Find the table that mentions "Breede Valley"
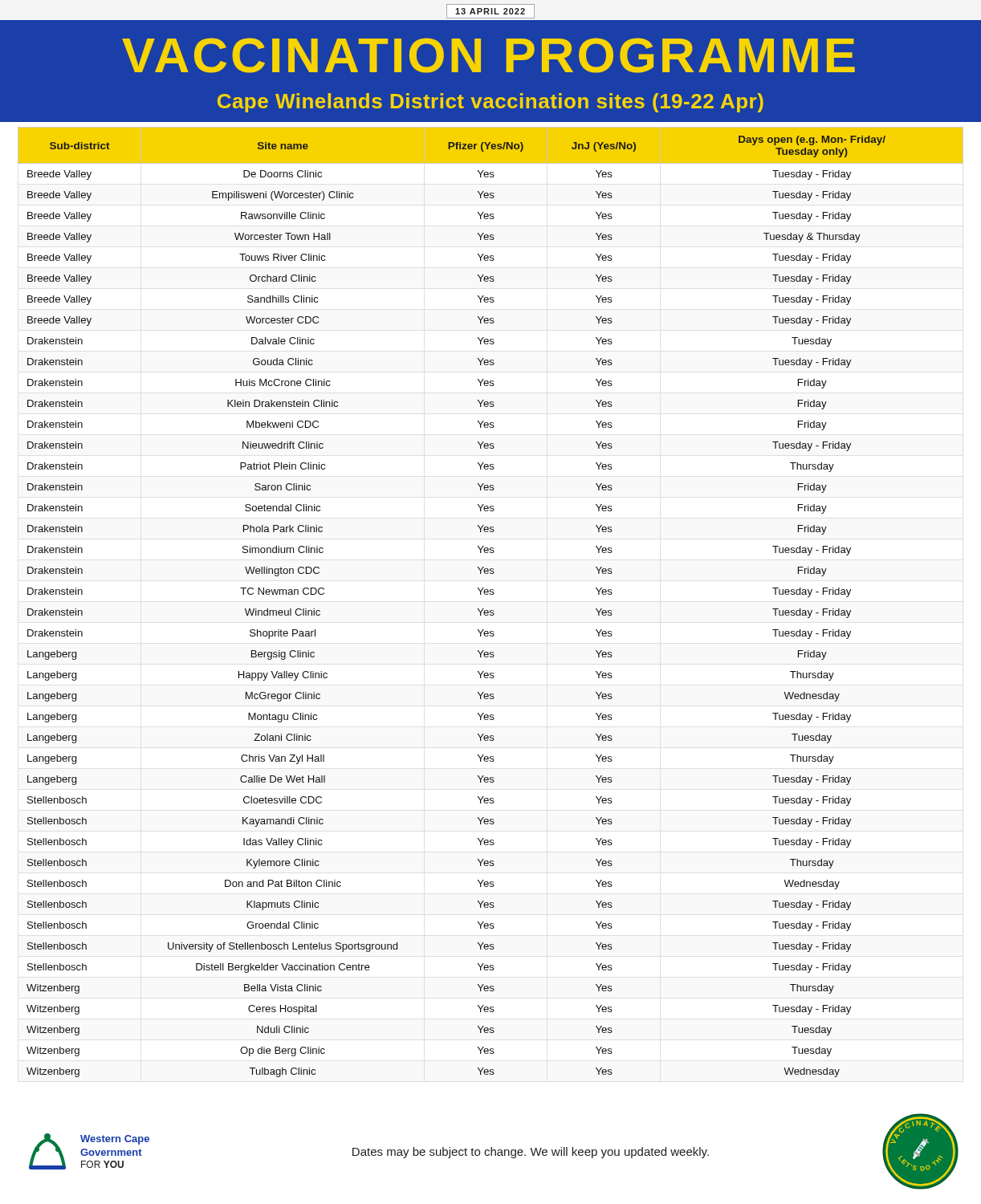Image resolution: width=981 pixels, height=1204 pixels. coord(490,605)
